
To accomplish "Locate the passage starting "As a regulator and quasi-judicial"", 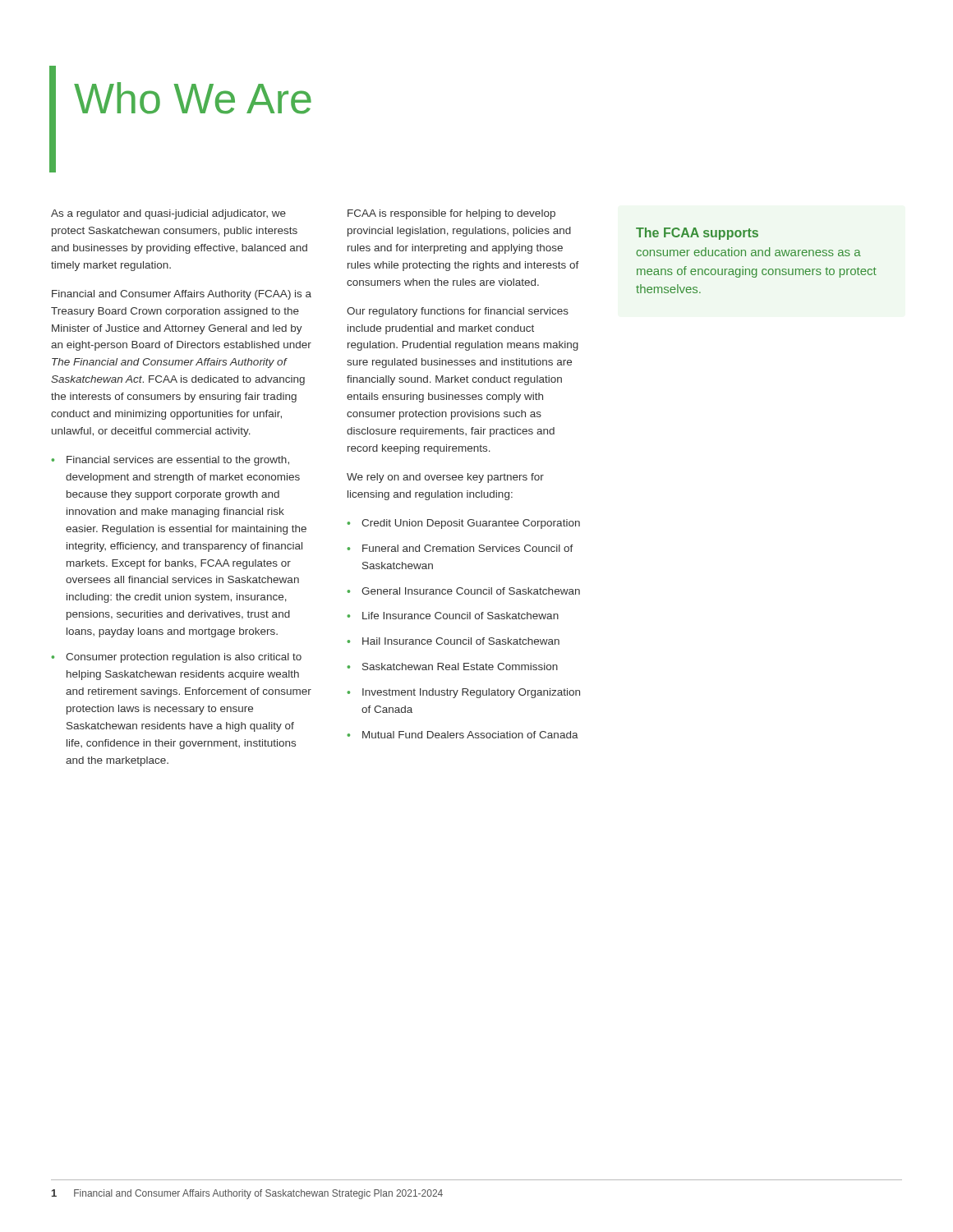I will pyautogui.click(x=182, y=240).
